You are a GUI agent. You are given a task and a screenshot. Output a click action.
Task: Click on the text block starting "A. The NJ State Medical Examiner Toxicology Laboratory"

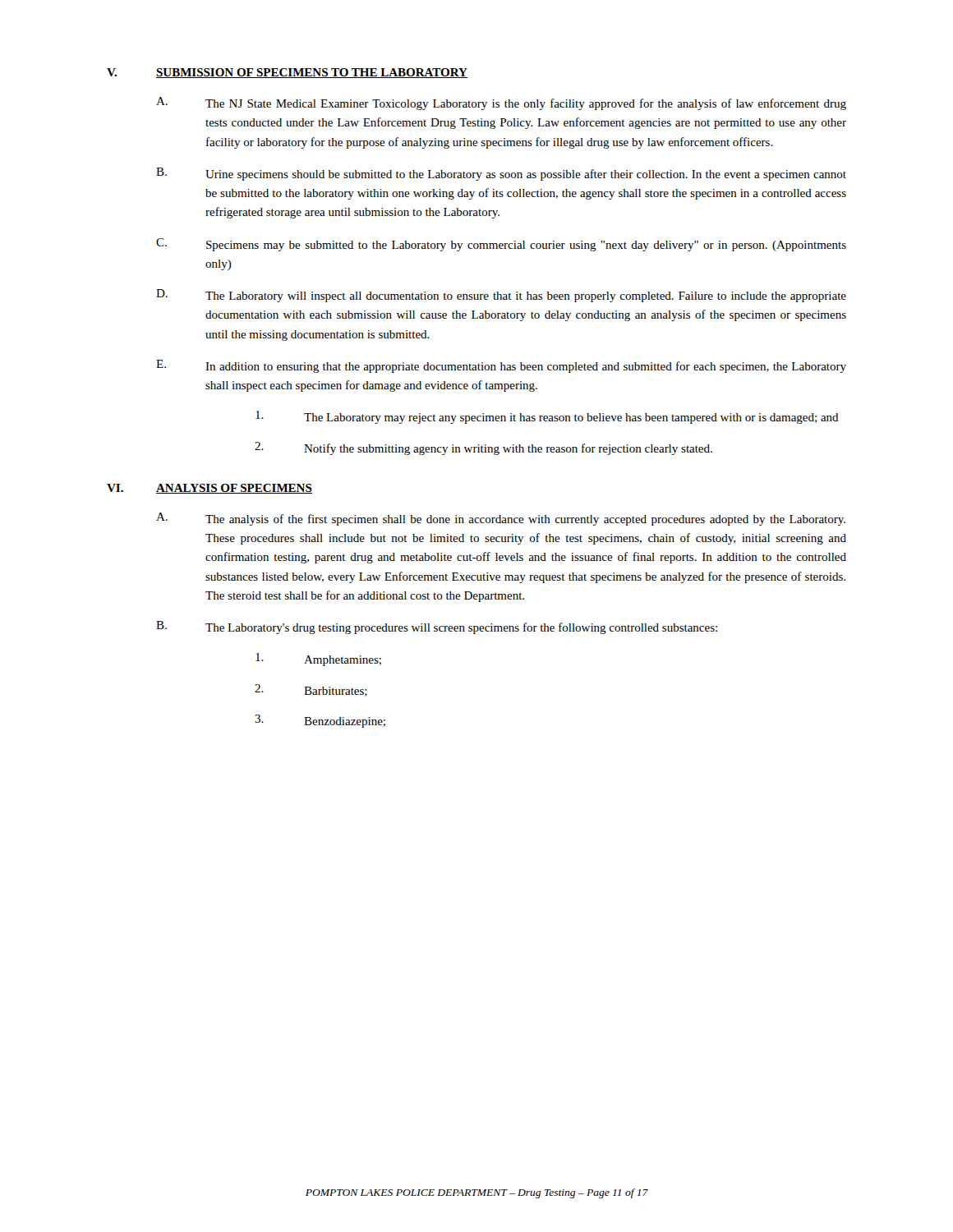pos(501,123)
